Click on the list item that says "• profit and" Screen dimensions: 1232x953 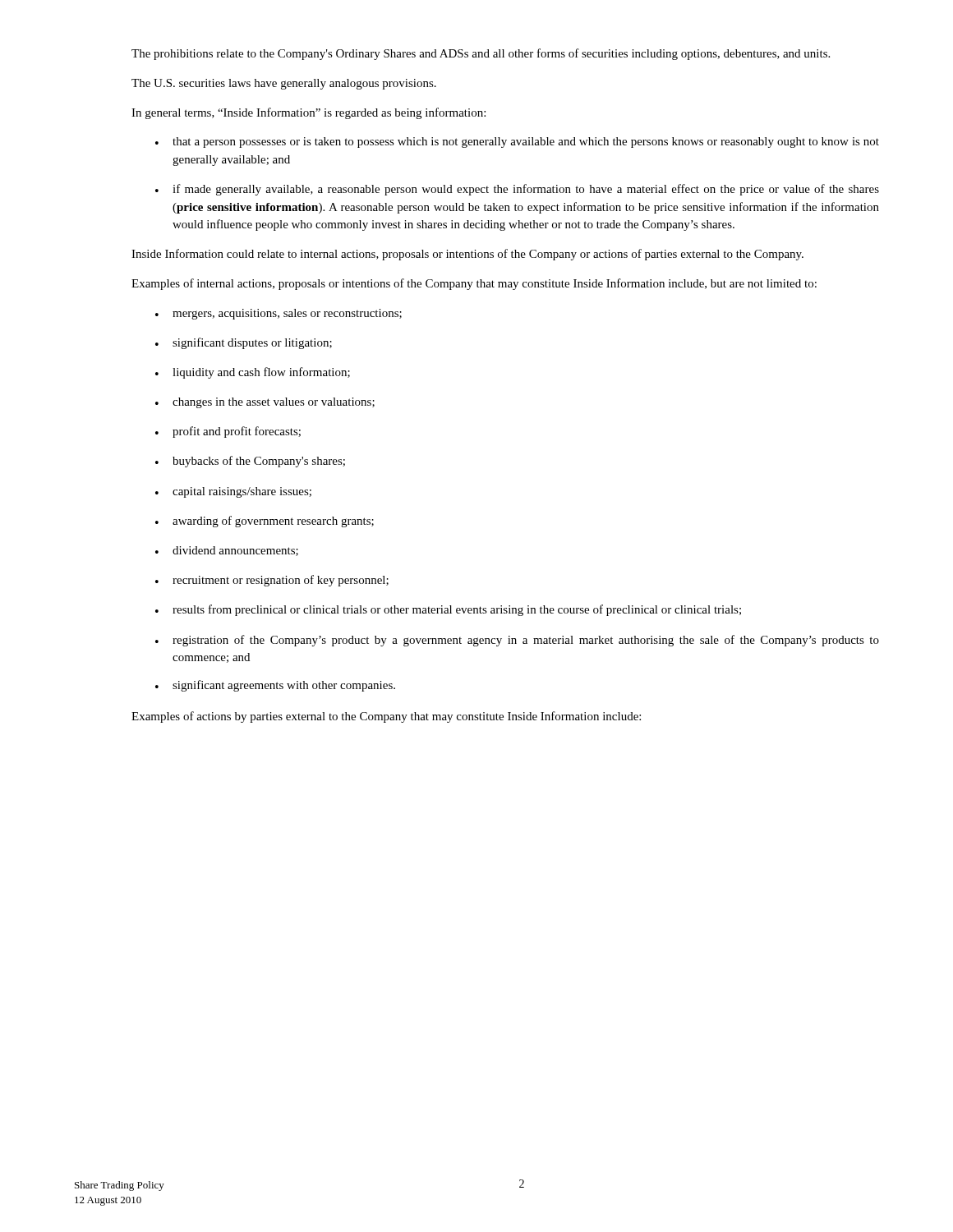click(x=228, y=432)
